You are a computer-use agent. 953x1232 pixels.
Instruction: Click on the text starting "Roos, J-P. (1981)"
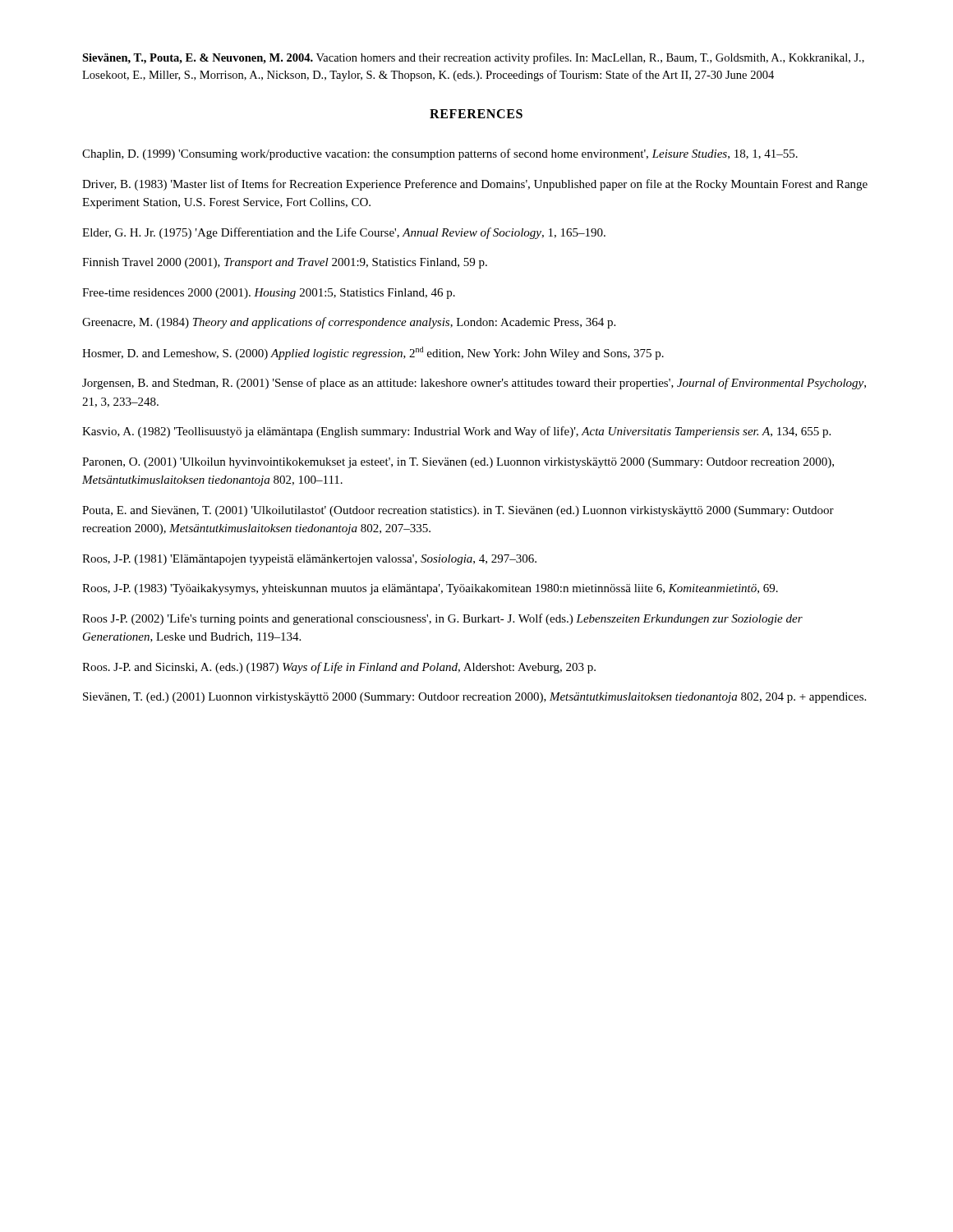coord(310,558)
